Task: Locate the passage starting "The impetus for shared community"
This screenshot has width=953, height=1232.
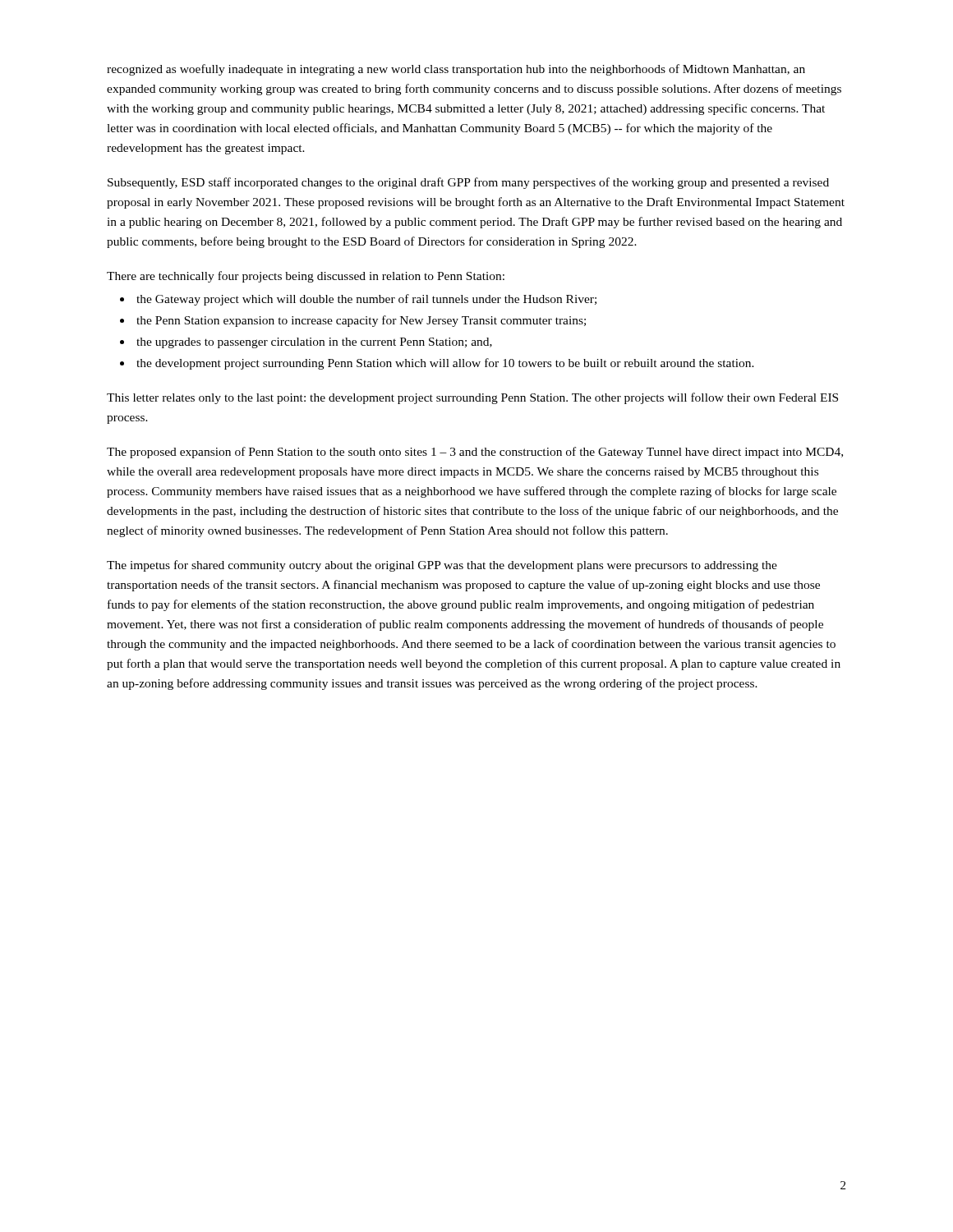Action: (474, 624)
